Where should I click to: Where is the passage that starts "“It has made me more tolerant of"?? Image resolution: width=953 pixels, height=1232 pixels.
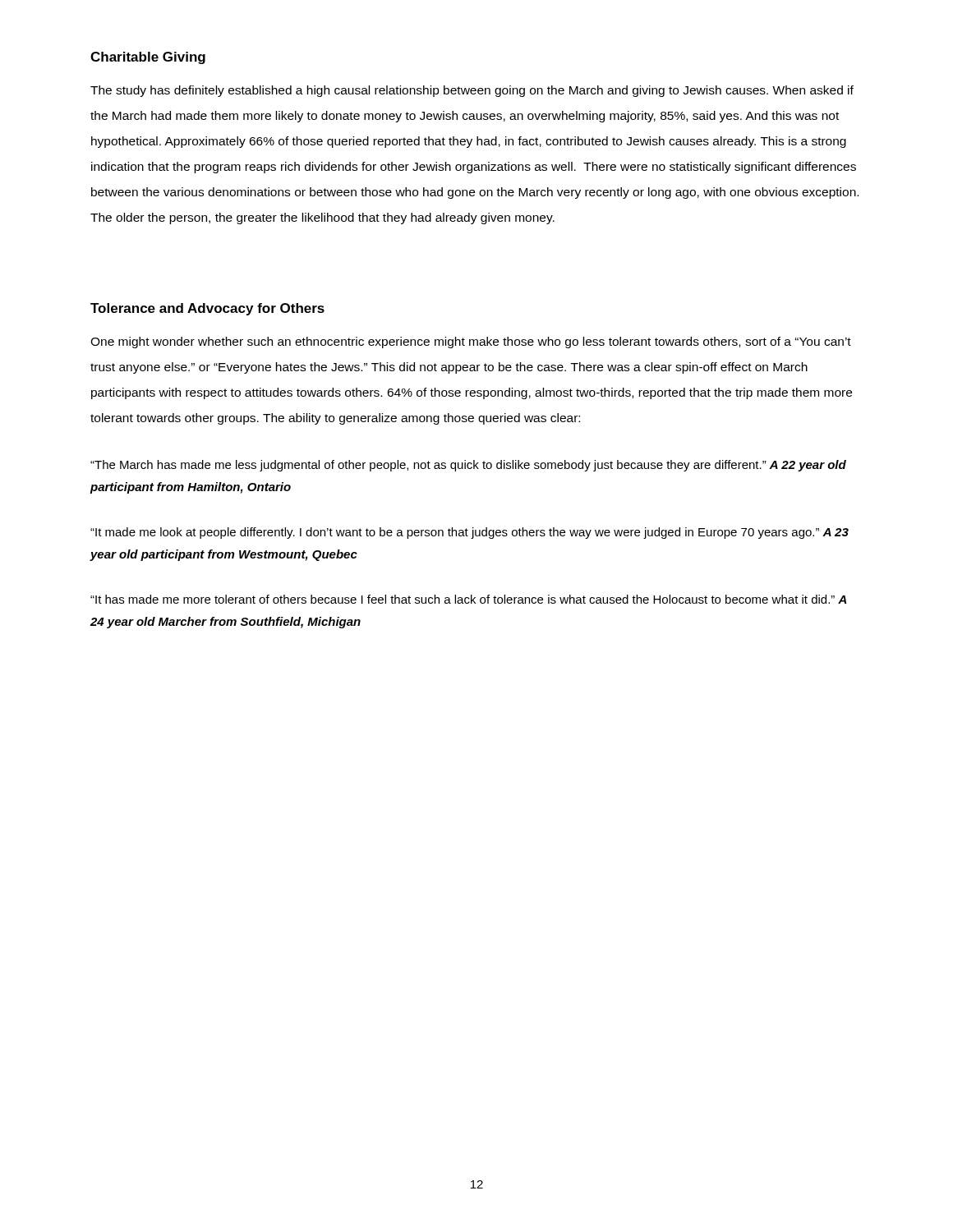(x=469, y=610)
